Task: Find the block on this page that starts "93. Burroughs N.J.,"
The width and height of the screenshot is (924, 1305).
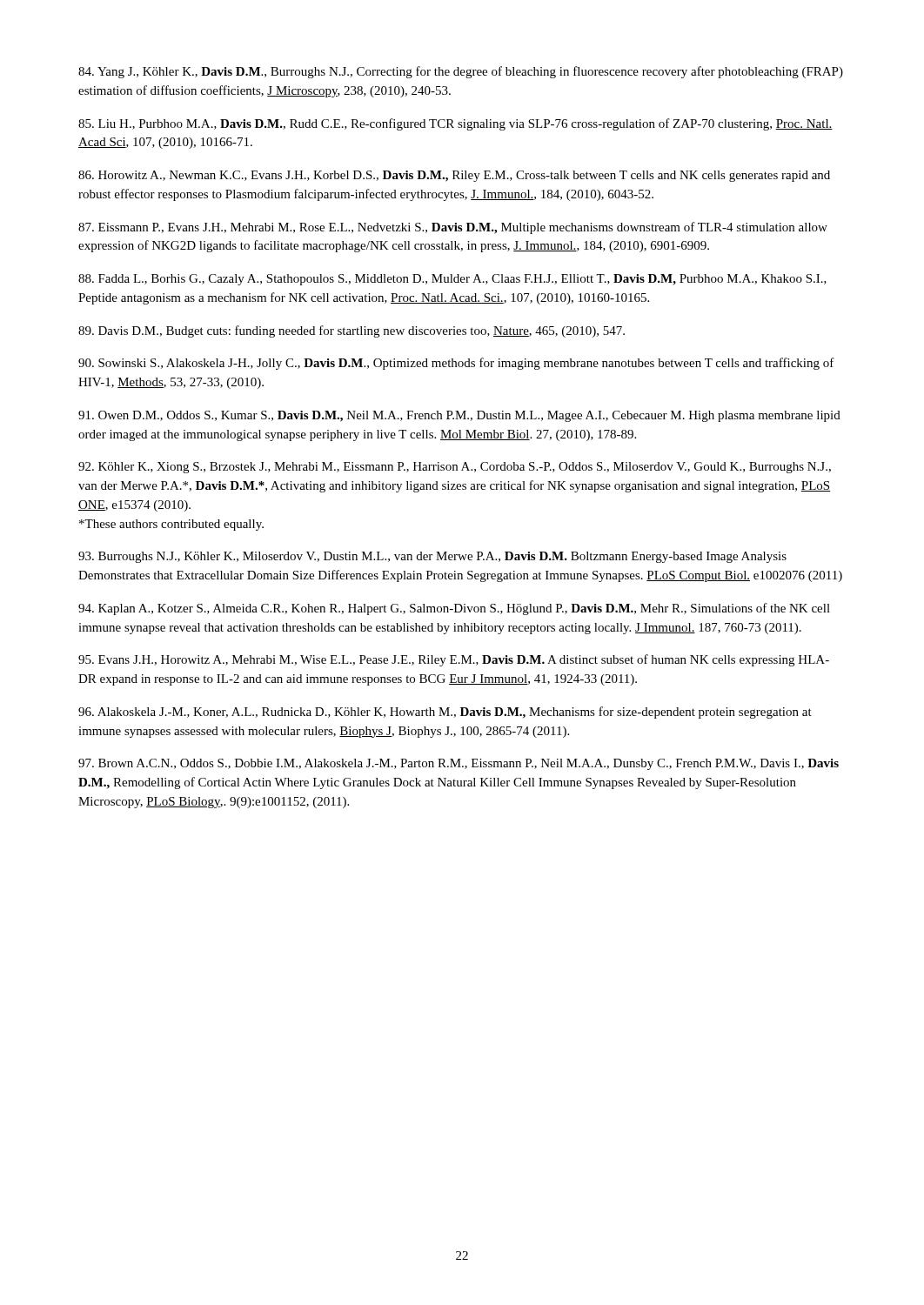Action: pos(460,566)
